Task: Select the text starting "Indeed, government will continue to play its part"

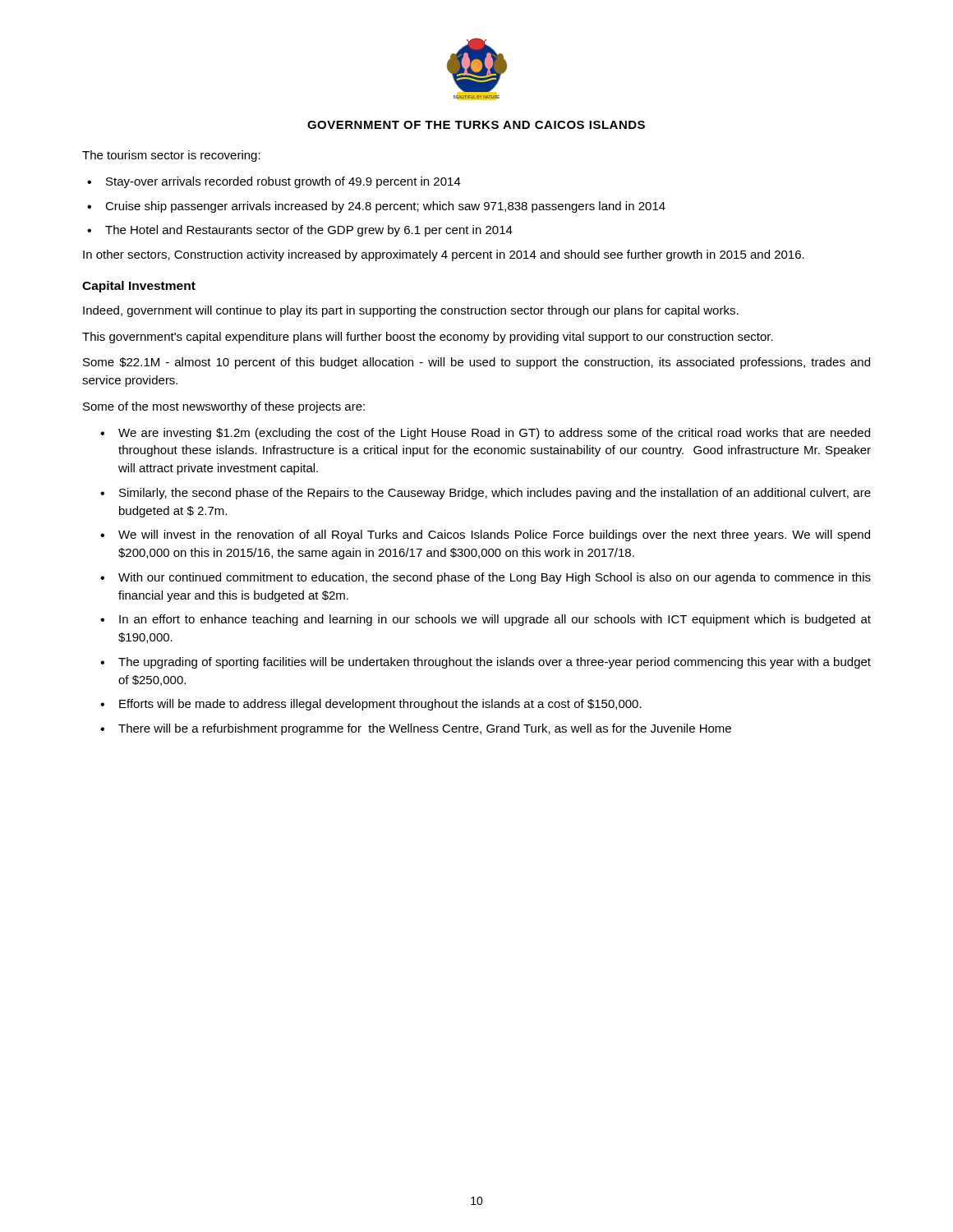Action: click(411, 310)
